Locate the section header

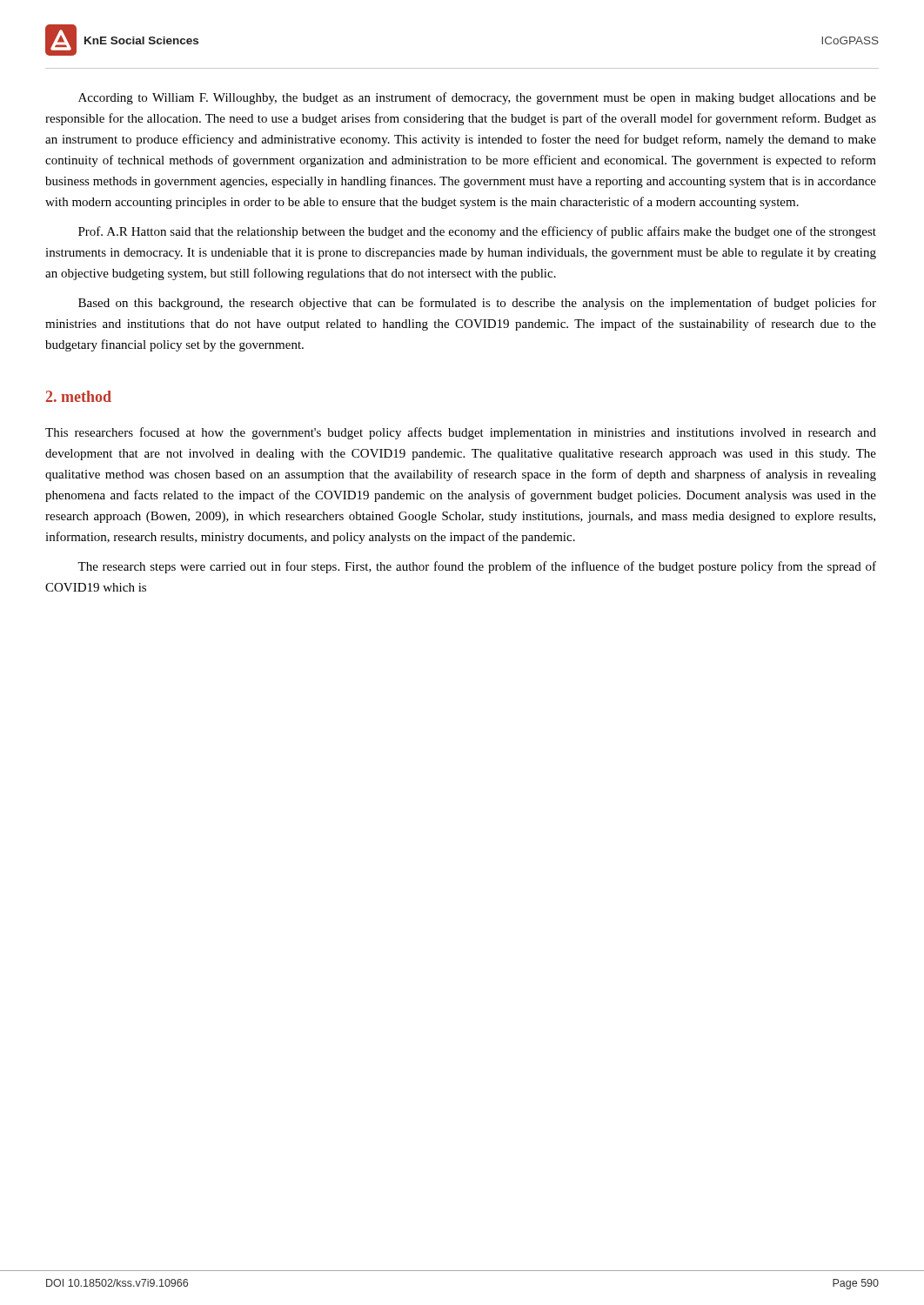(78, 397)
